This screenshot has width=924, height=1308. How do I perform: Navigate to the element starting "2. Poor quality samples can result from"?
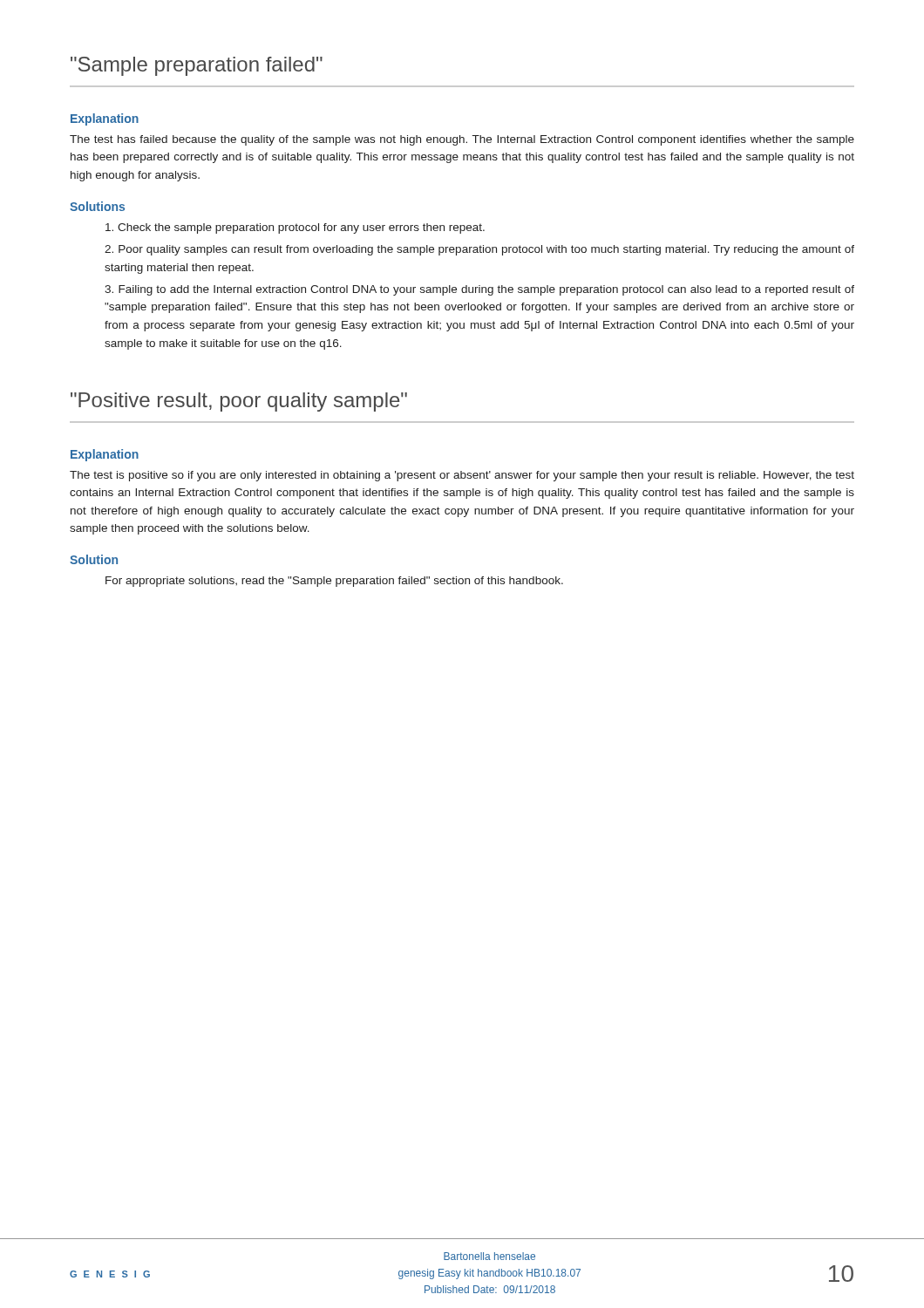click(x=462, y=259)
